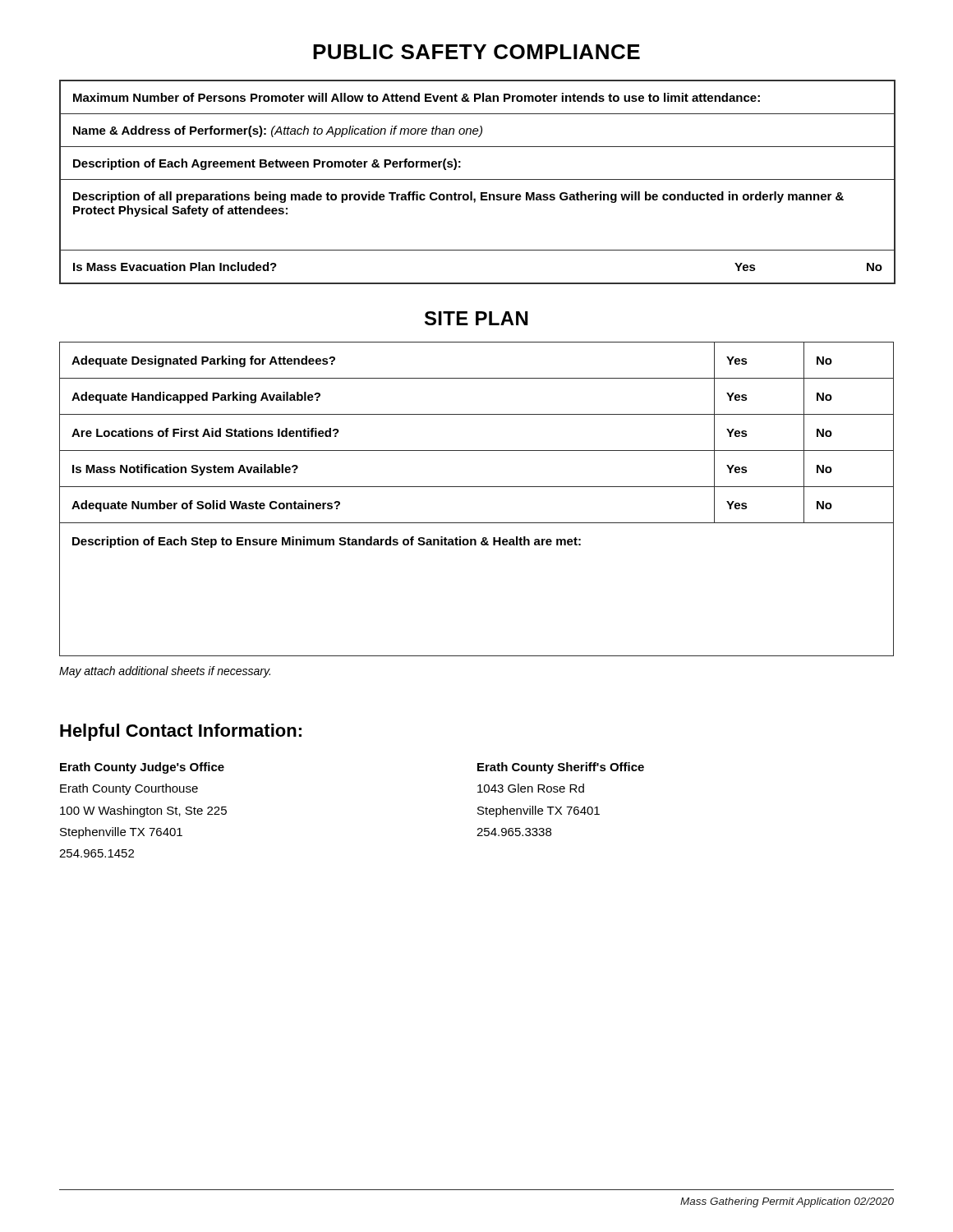Viewport: 953px width, 1232px height.
Task: Point to the element starting "PUBLIC SAFETY COMPLIANCE"
Action: point(476,52)
